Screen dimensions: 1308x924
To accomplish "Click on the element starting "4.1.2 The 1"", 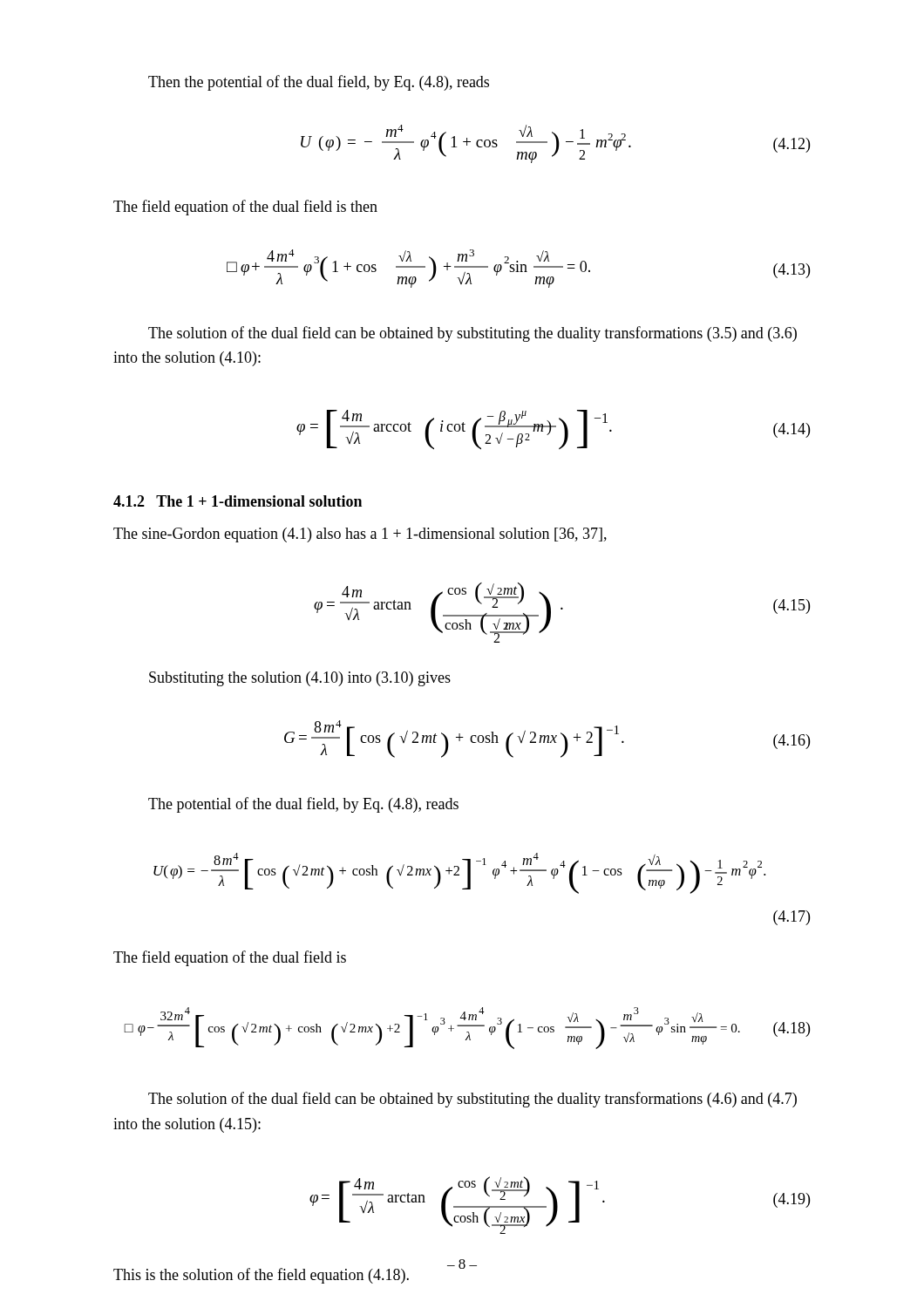I will tap(238, 502).
